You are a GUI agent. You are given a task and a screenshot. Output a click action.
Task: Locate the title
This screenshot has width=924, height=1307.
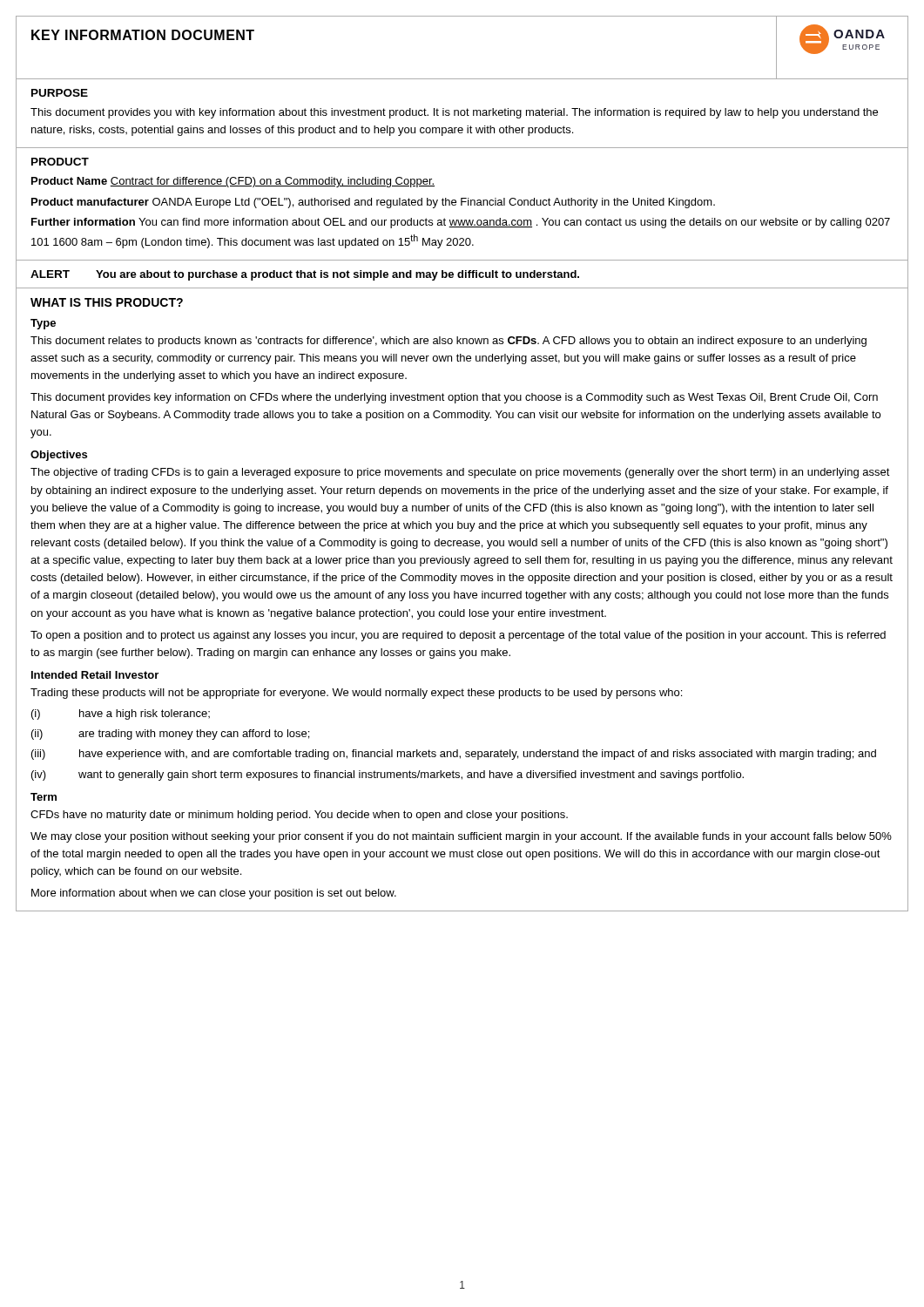tap(143, 35)
